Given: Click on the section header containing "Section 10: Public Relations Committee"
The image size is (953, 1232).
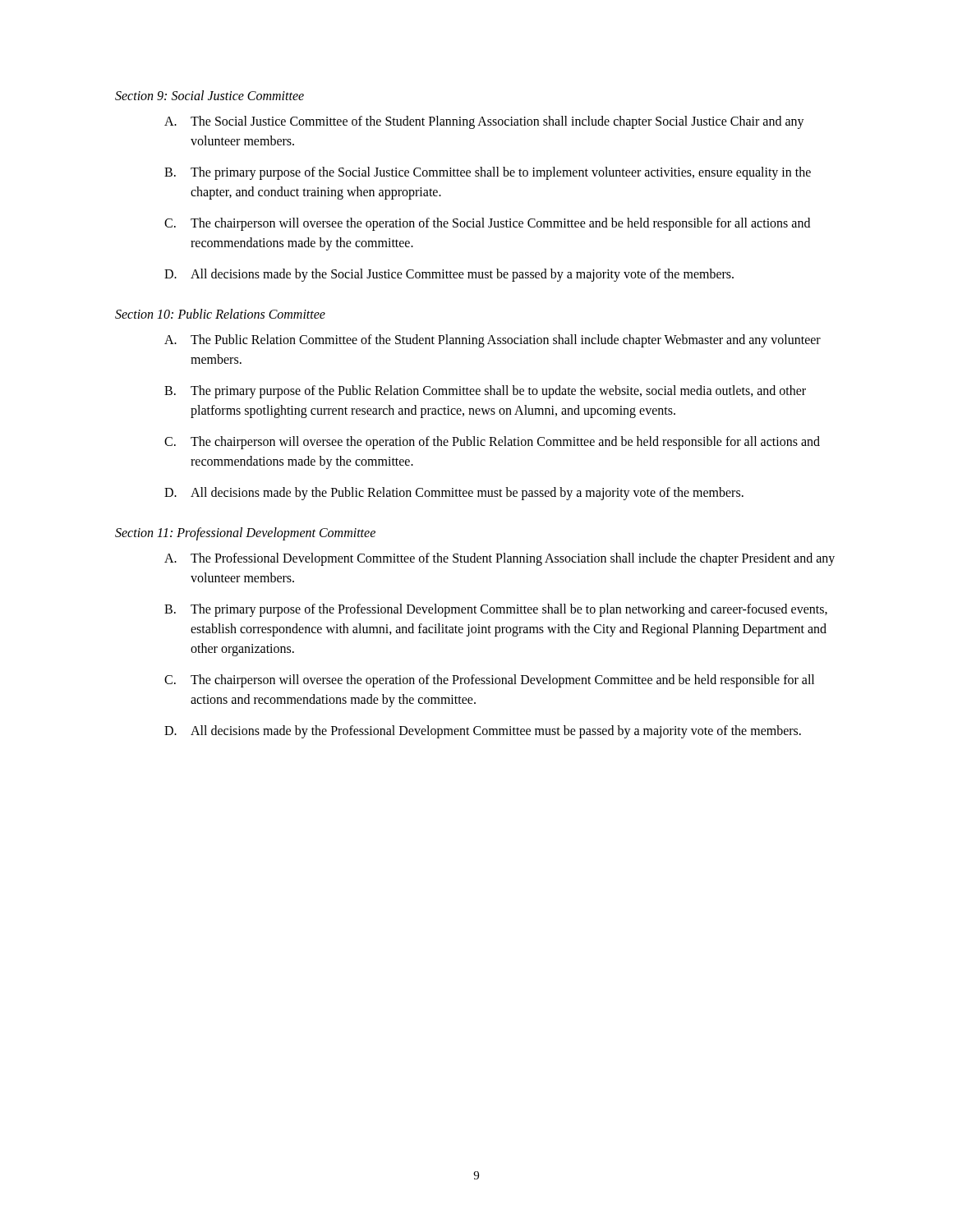Looking at the screenshot, I should click(x=220, y=314).
